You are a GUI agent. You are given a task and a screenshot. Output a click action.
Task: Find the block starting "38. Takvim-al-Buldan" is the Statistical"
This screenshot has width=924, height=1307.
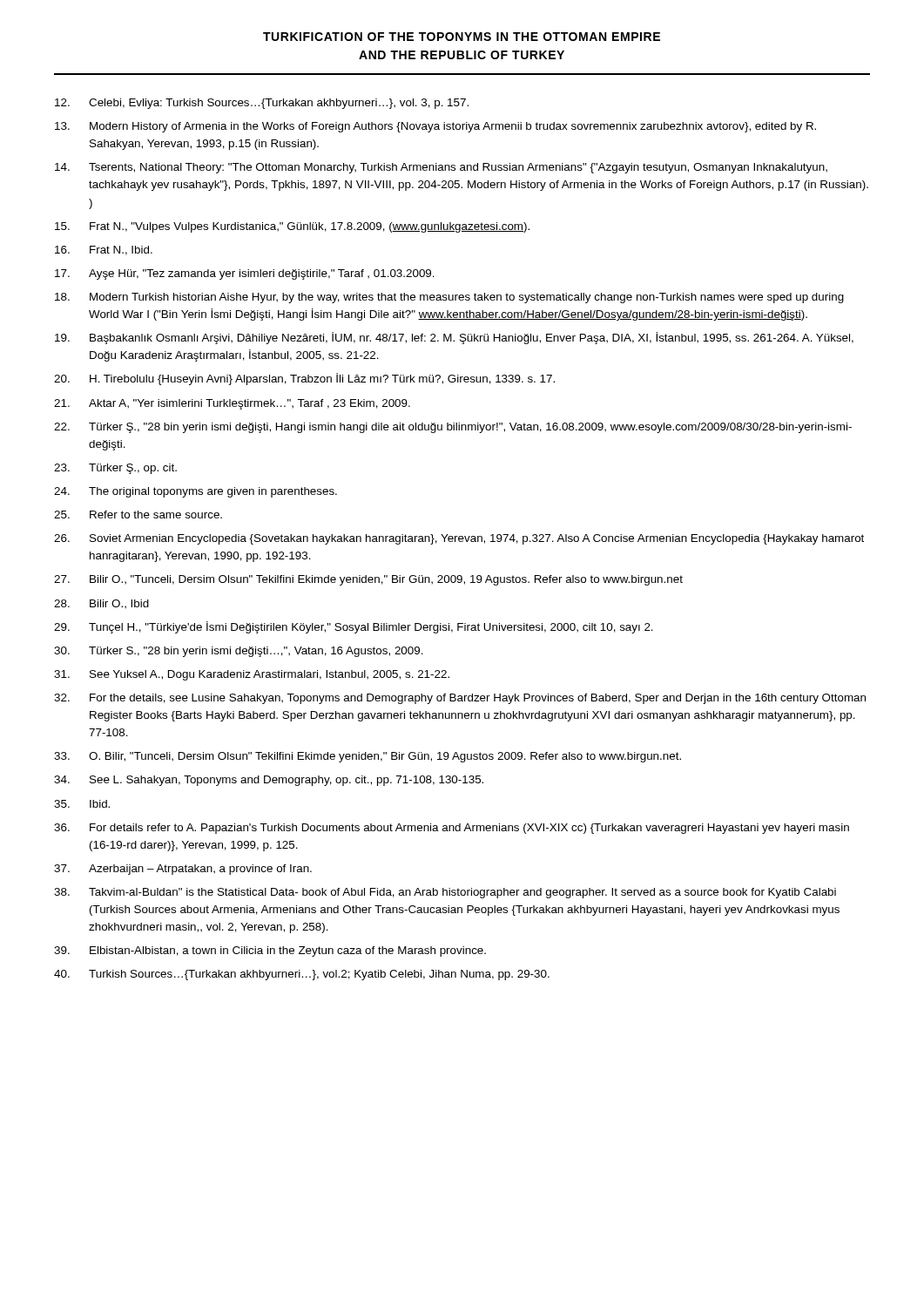coord(462,910)
